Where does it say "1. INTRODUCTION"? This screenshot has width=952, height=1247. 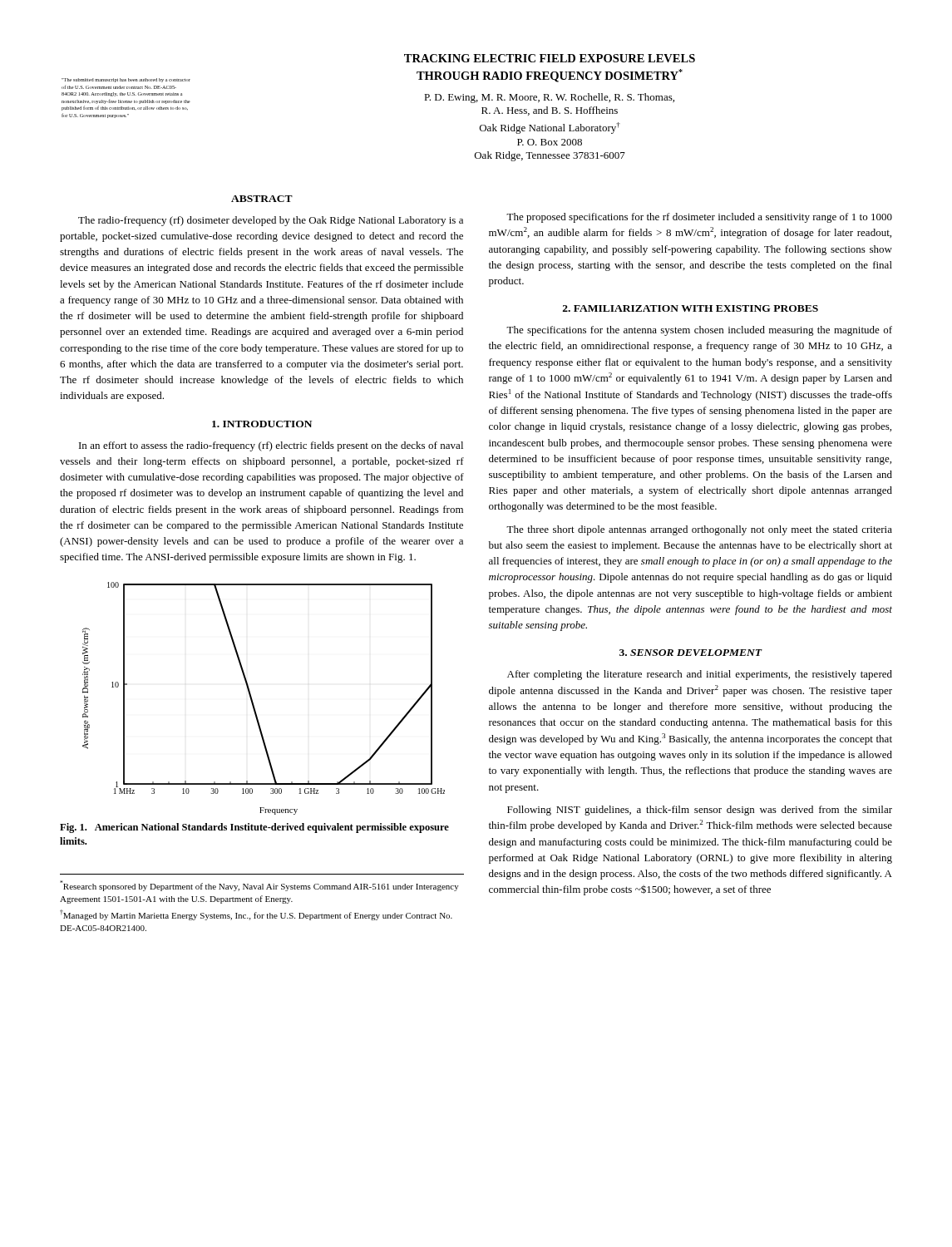[x=262, y=423]
